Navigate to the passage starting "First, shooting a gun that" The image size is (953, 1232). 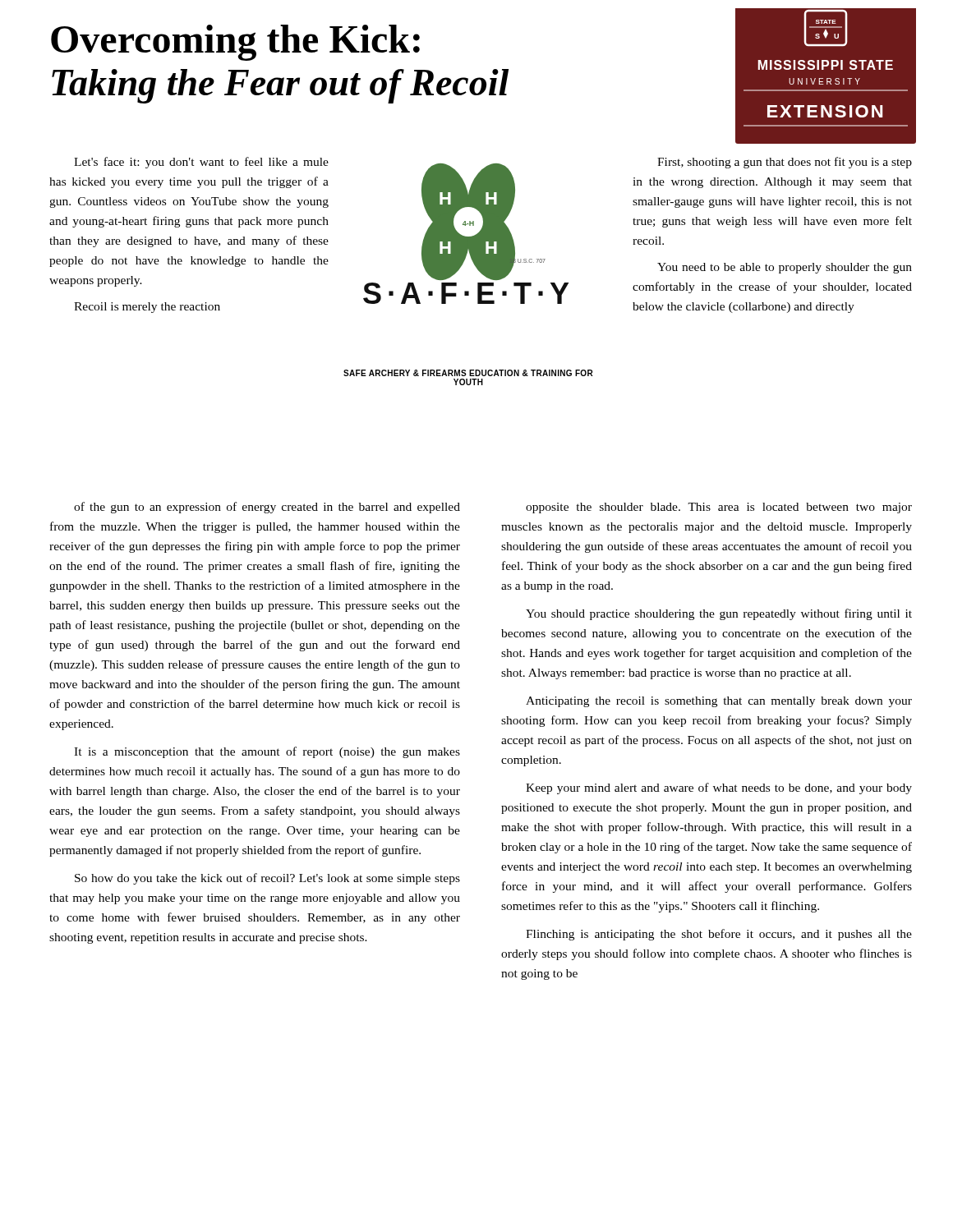(x=772, y=234)
